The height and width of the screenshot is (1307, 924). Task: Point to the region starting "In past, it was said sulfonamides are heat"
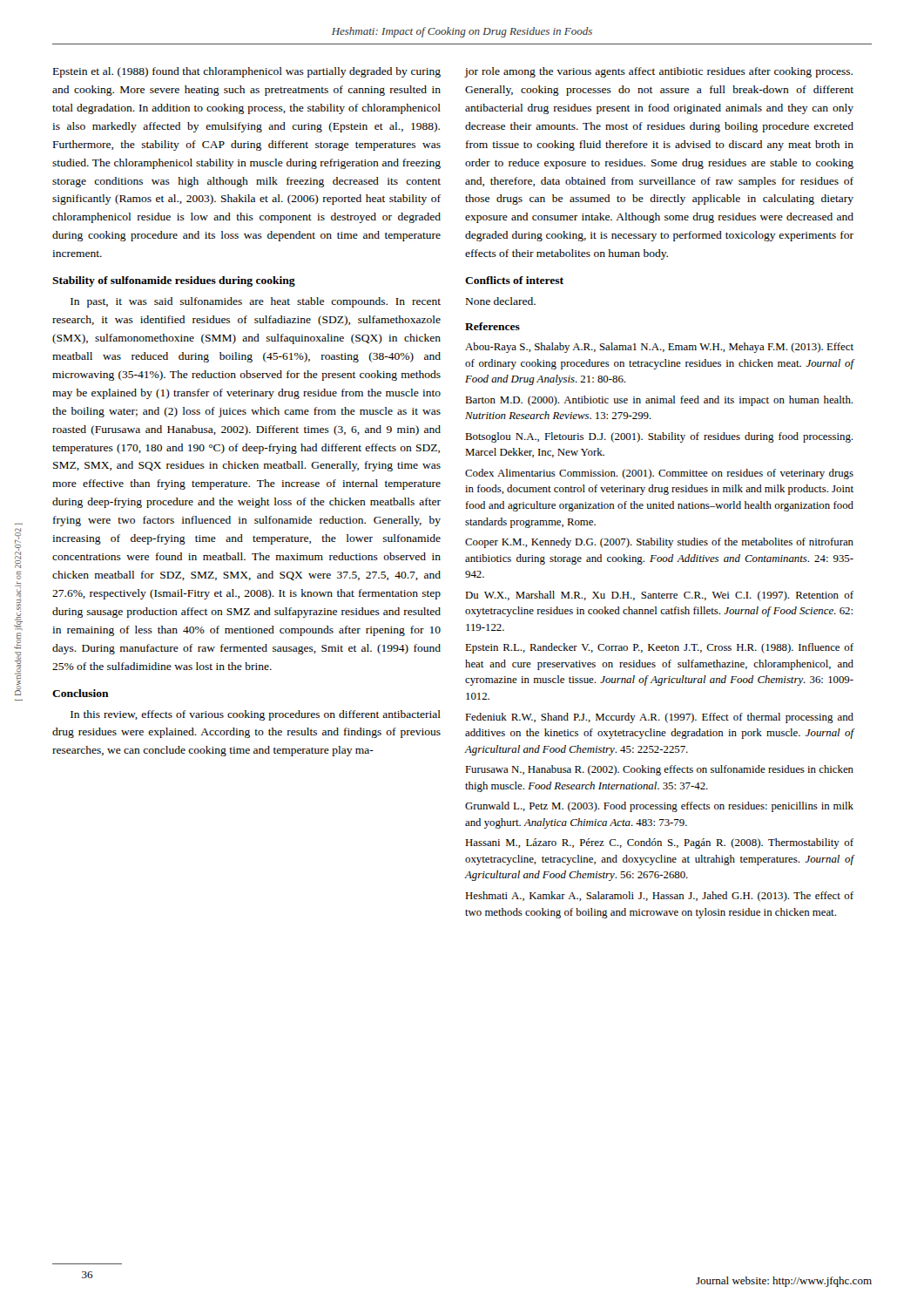click(x=246, y=484)
